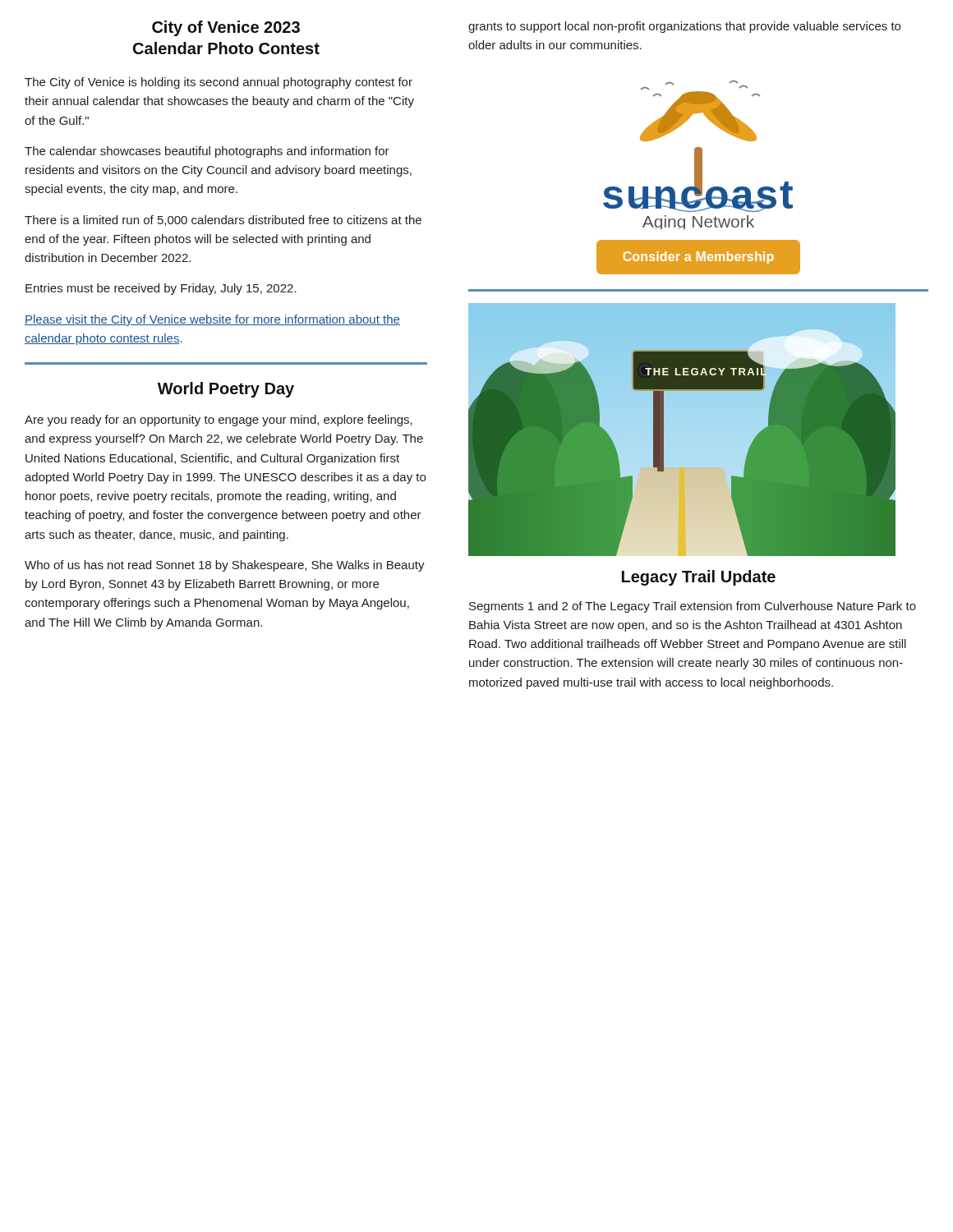Find the text starting "Legacy Trail Update"
Screen dimensions: 1232x953
(698, 576)
